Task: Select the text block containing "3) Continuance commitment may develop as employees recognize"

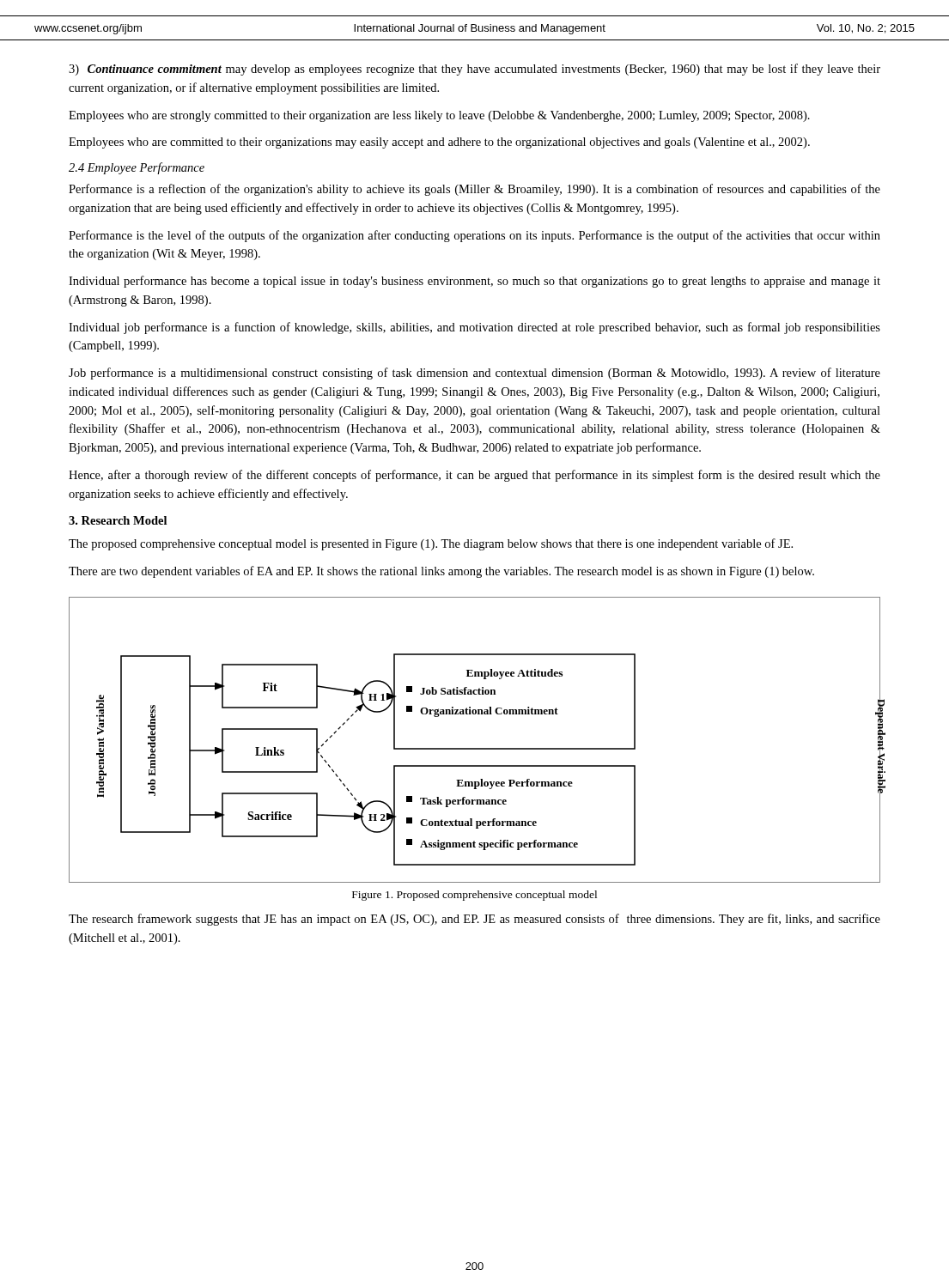Action: (474, 78)
